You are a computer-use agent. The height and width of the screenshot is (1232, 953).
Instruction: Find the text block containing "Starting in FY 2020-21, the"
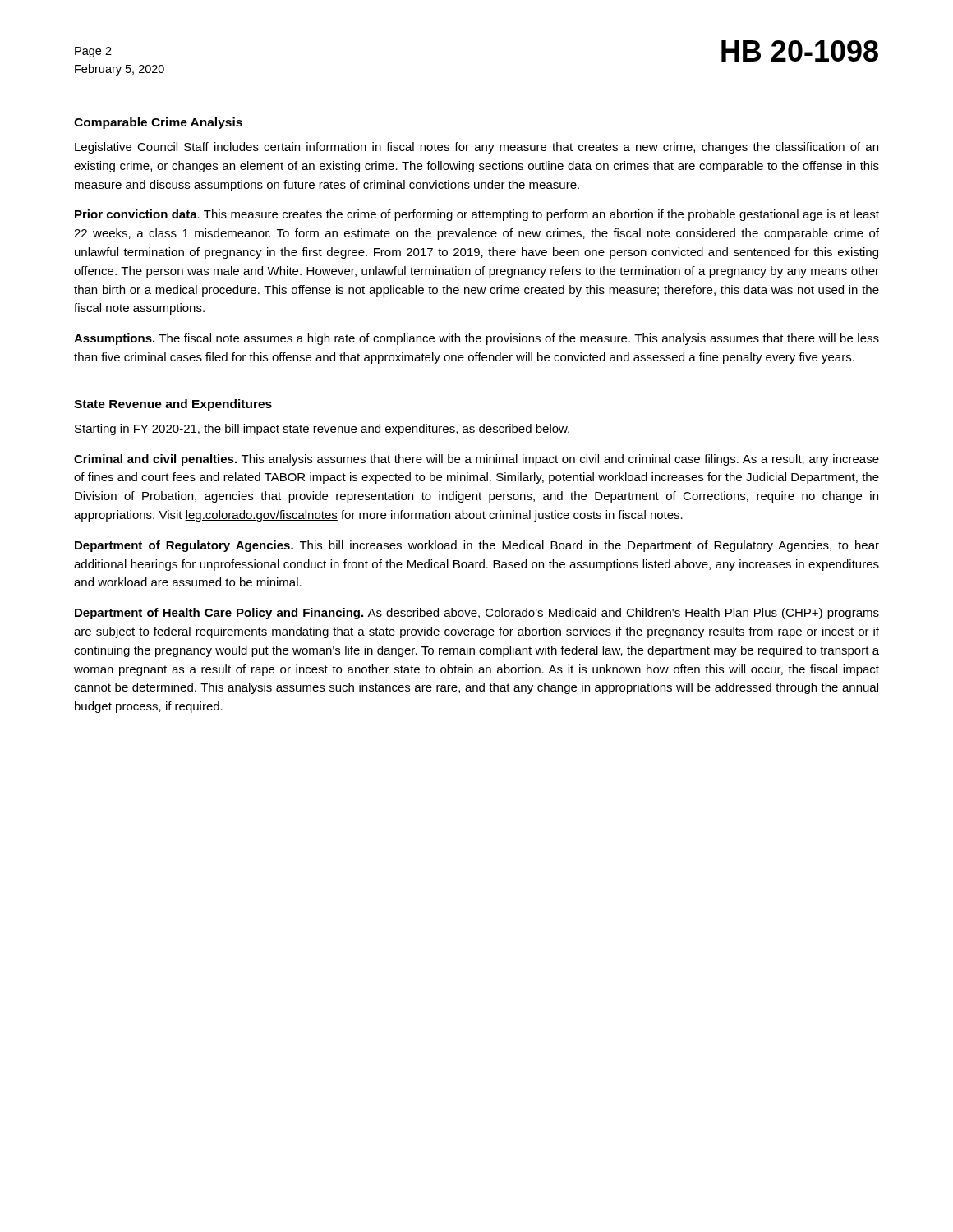coord(322,428)
